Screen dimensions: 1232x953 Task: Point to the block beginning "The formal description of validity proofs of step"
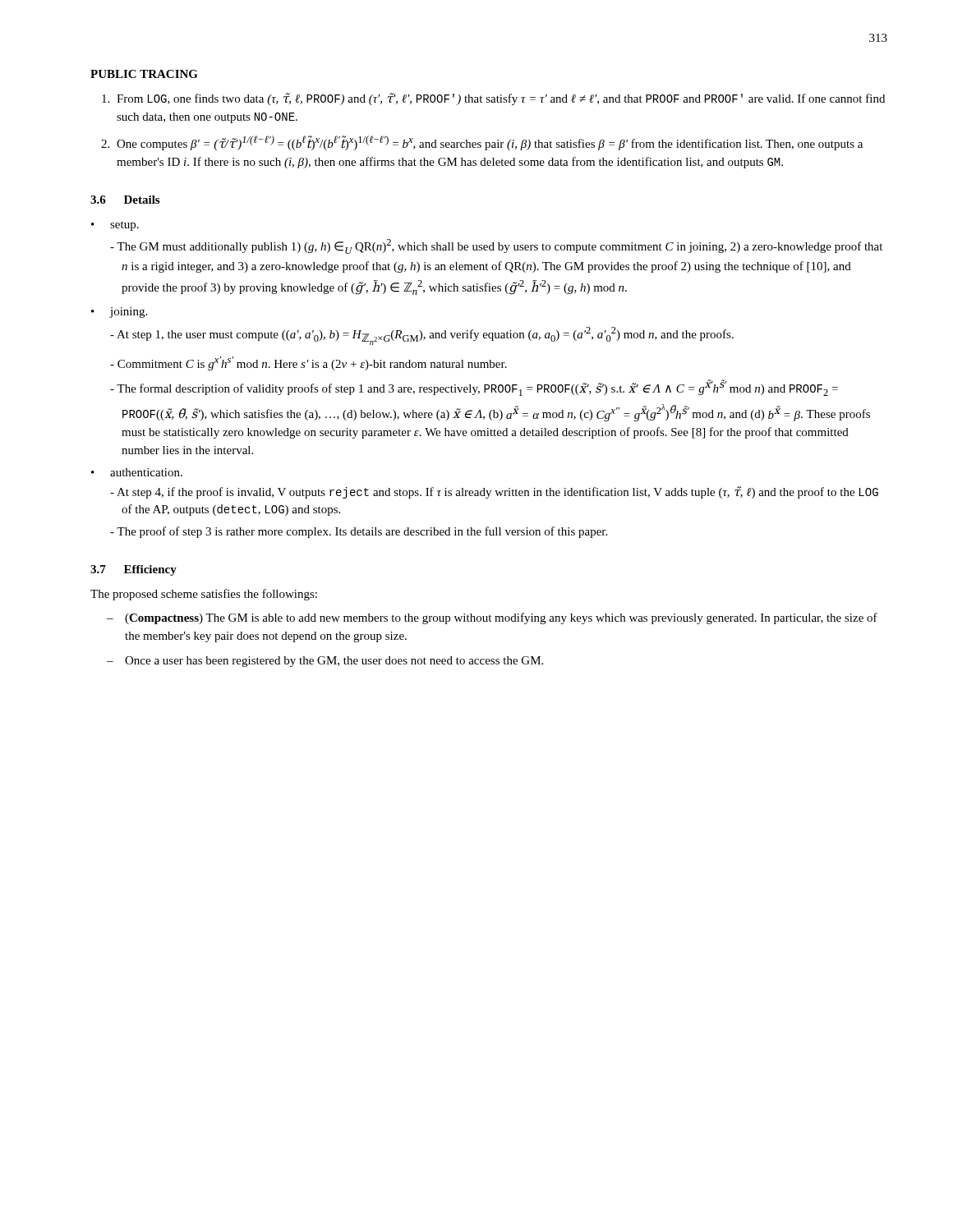click(494, 418)
